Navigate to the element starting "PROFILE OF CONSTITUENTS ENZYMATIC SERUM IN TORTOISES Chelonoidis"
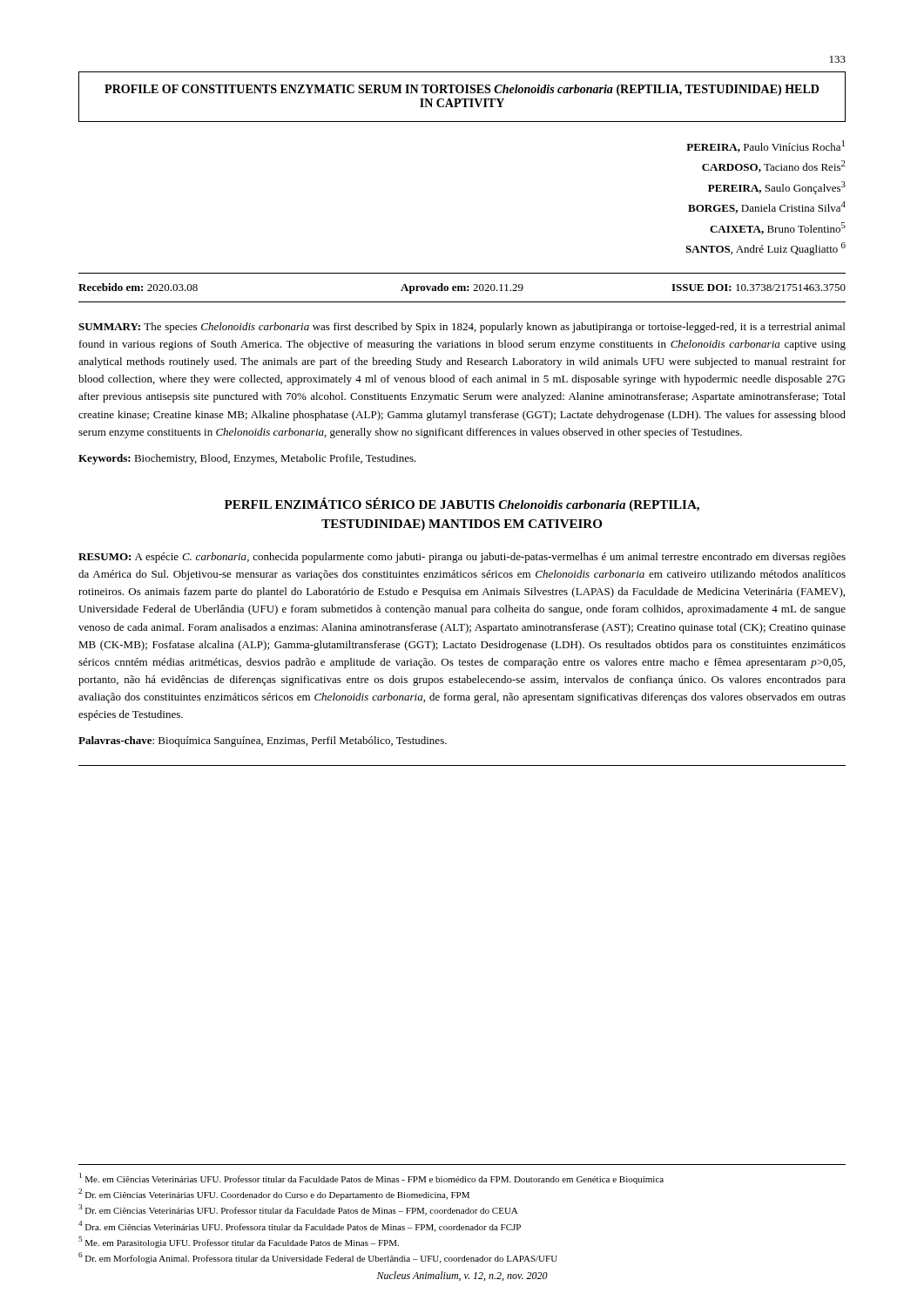 point(462,97)
